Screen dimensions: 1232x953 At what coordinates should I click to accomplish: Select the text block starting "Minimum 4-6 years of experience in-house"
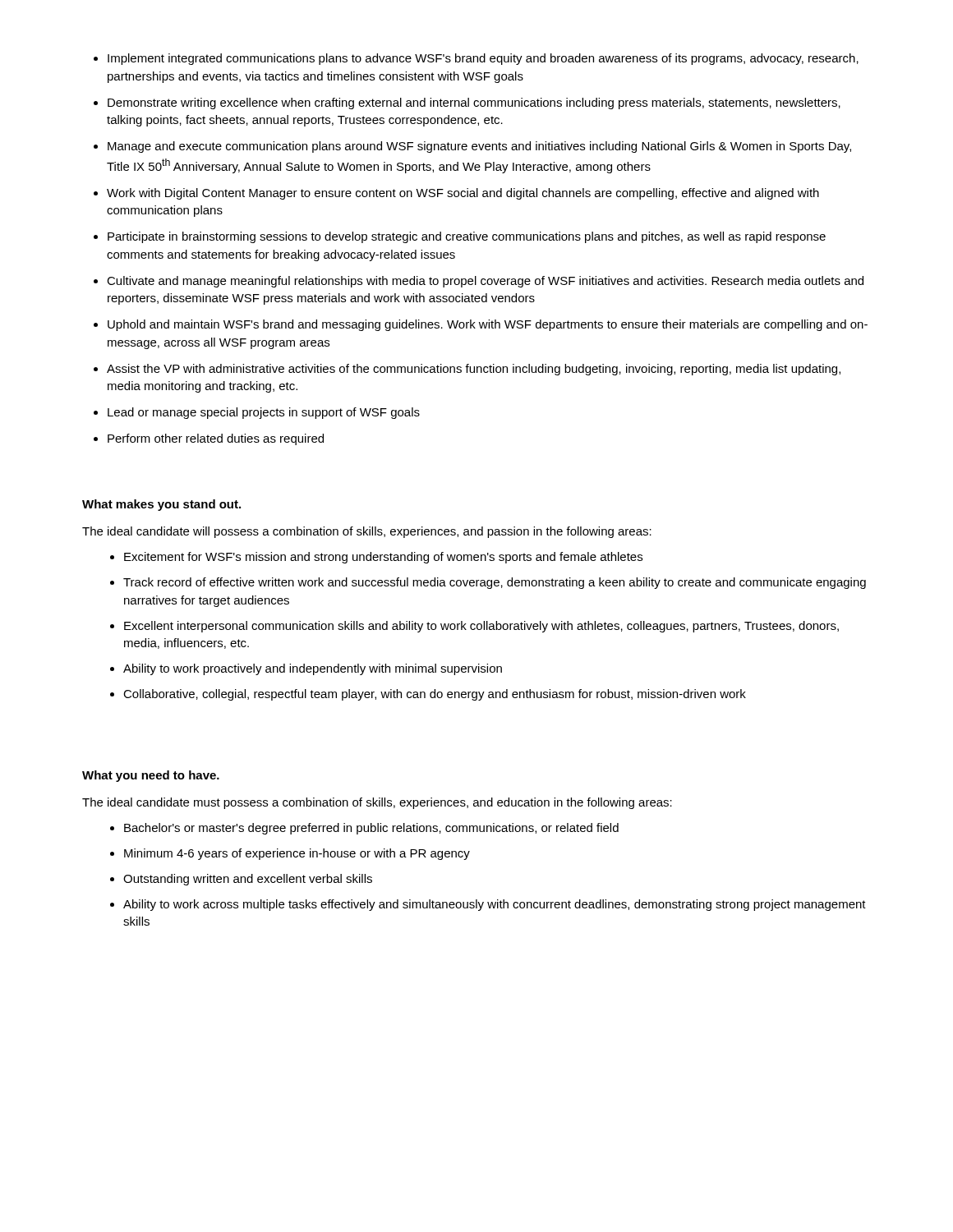[x=297, y=853]
